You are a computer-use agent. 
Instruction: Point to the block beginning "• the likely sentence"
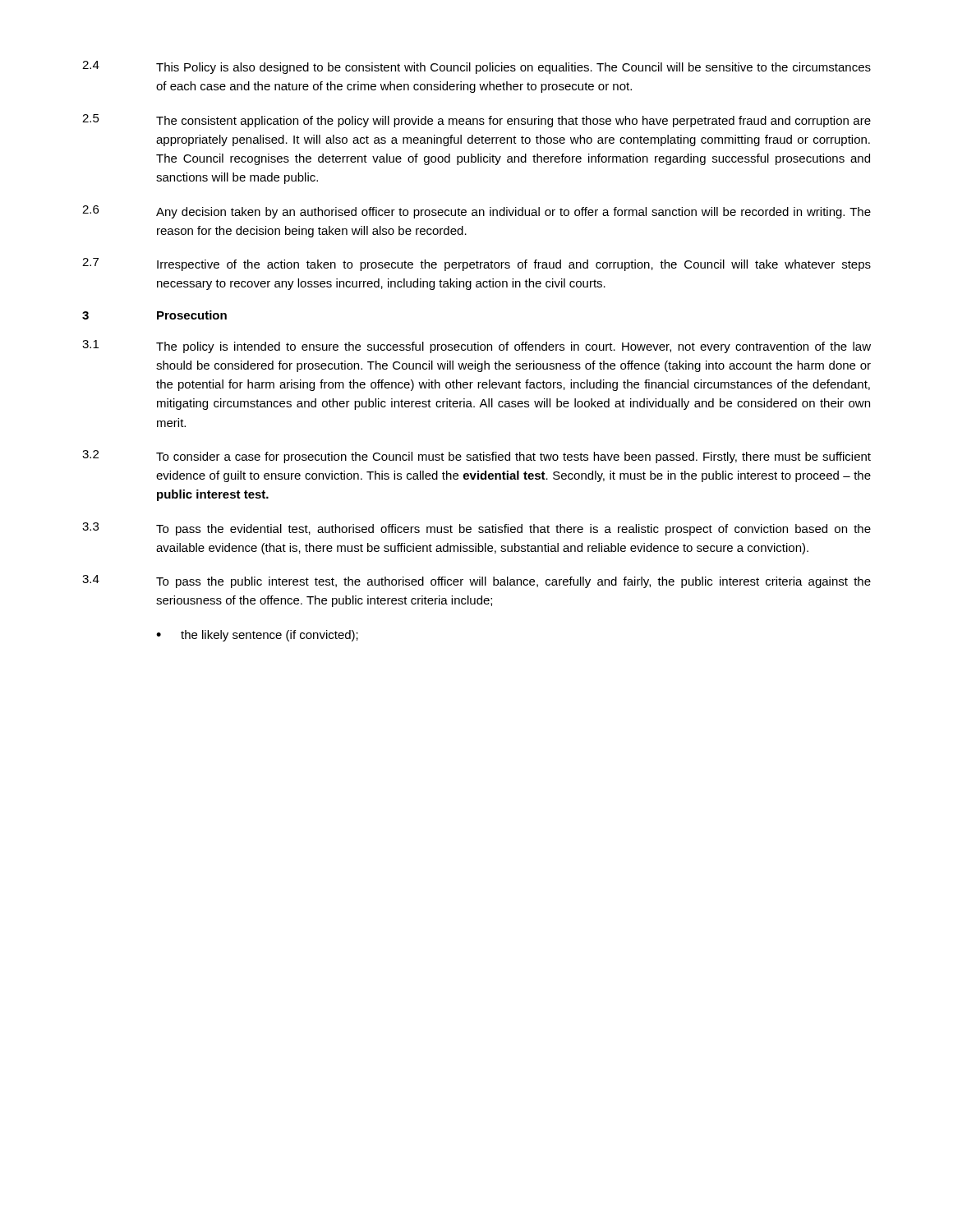click(257, 636)
